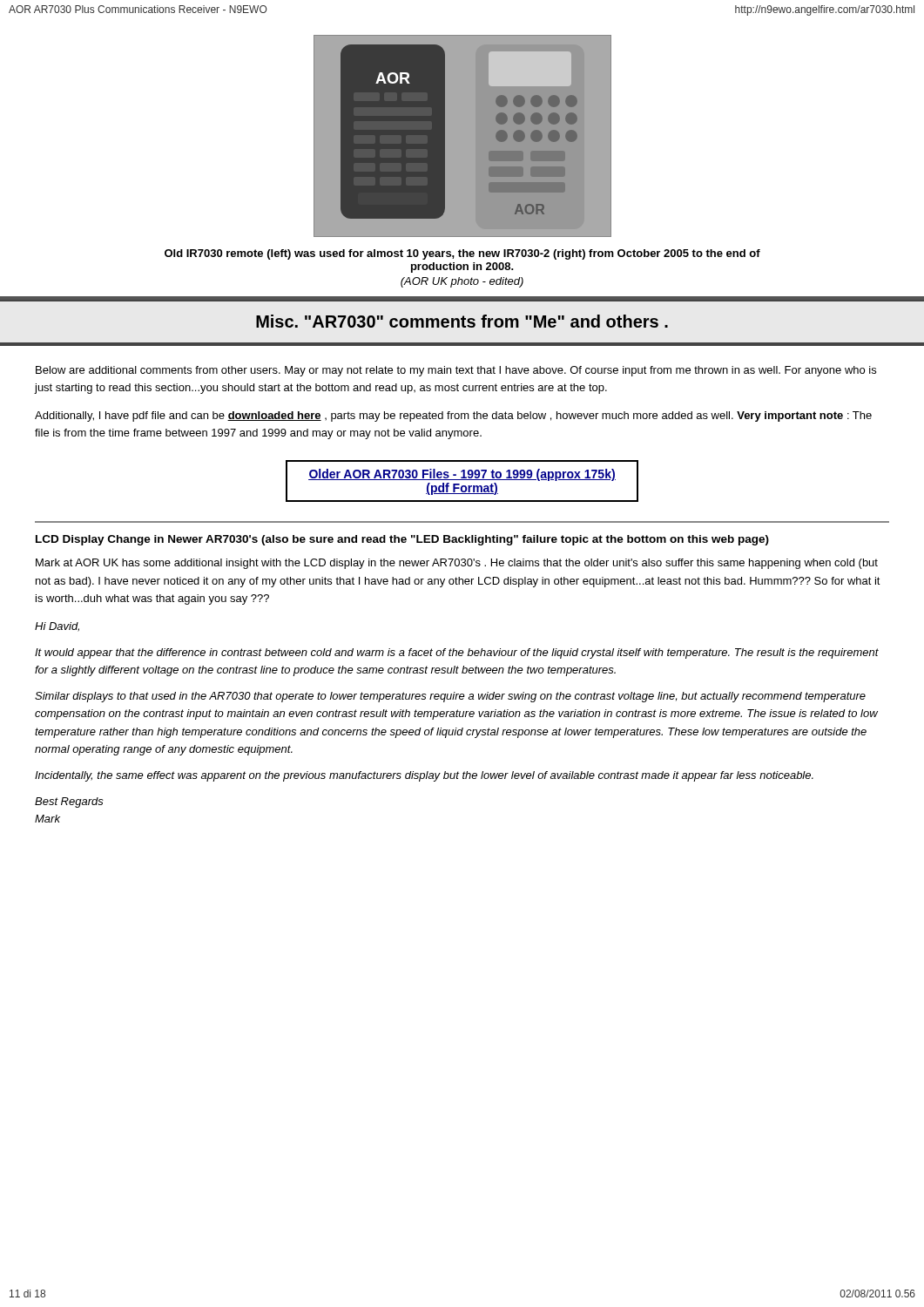
Task: Find the text block that reads "Mark at AOR UK has some additional"
Action: (457, 580)
